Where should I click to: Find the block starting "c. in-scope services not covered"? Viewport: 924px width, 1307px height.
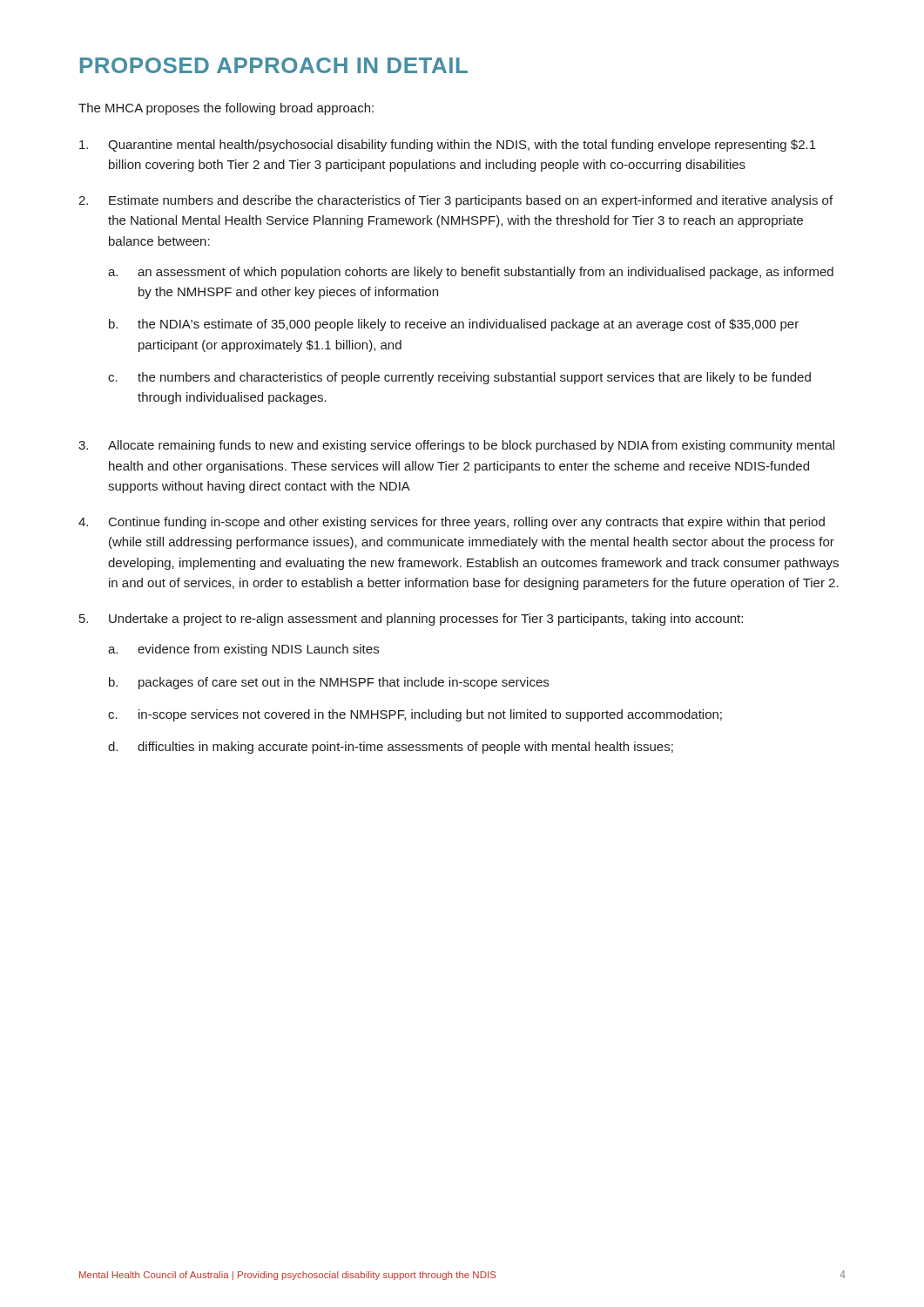(477, 714)
